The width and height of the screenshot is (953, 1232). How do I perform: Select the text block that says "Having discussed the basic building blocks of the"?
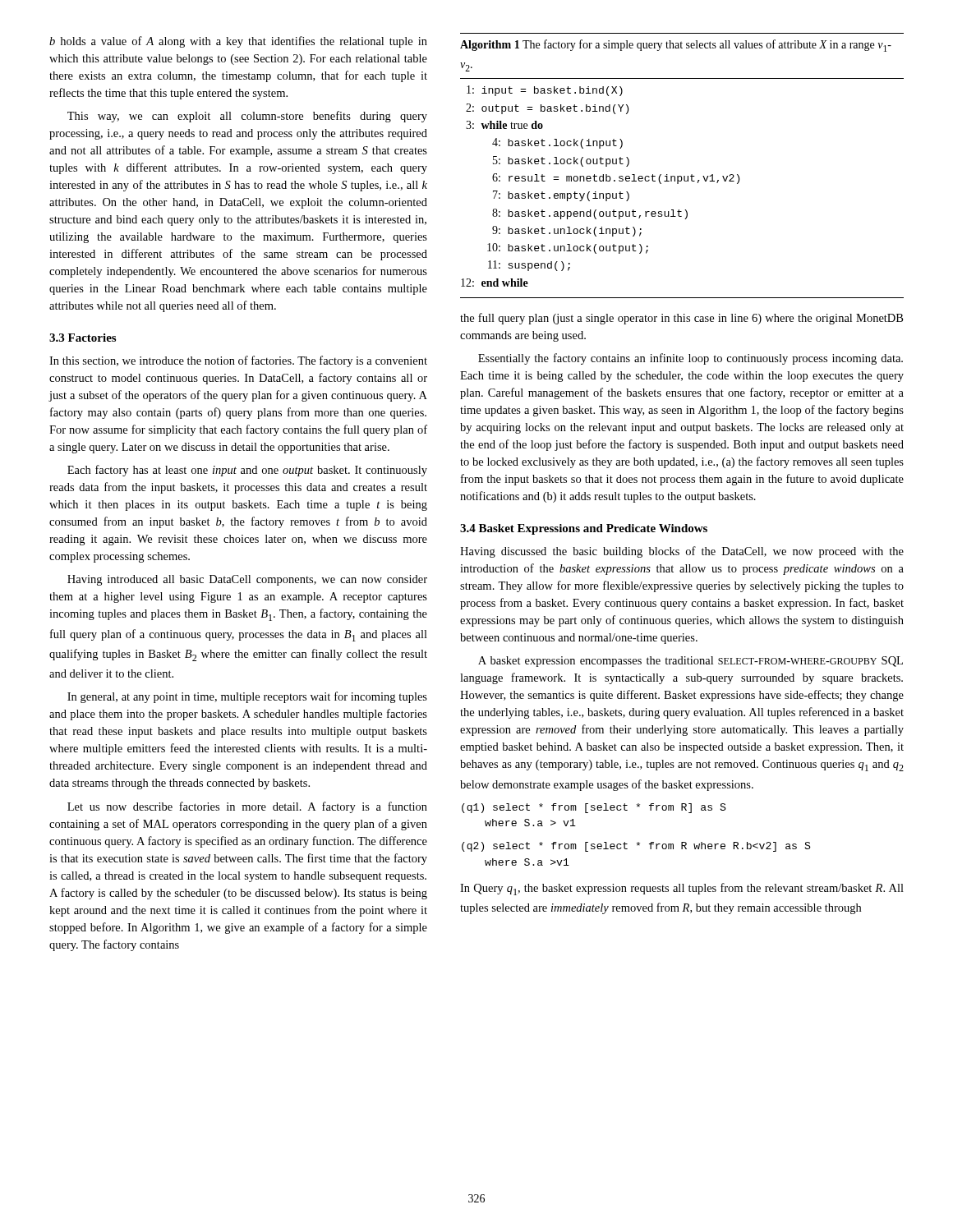coord(682,668)
